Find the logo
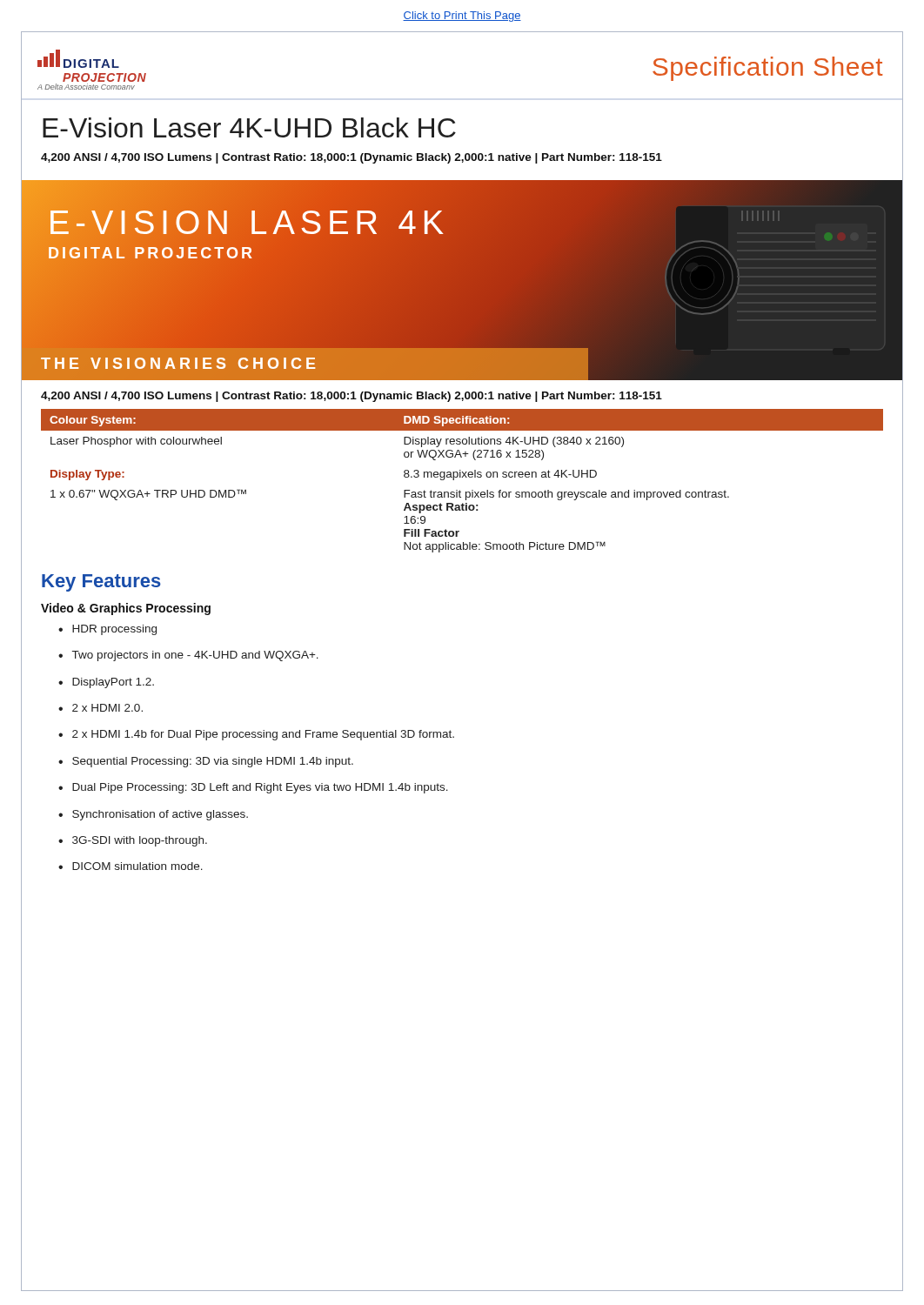The width and height of the screenshot is (924, 1305). [x=124, y=67]
